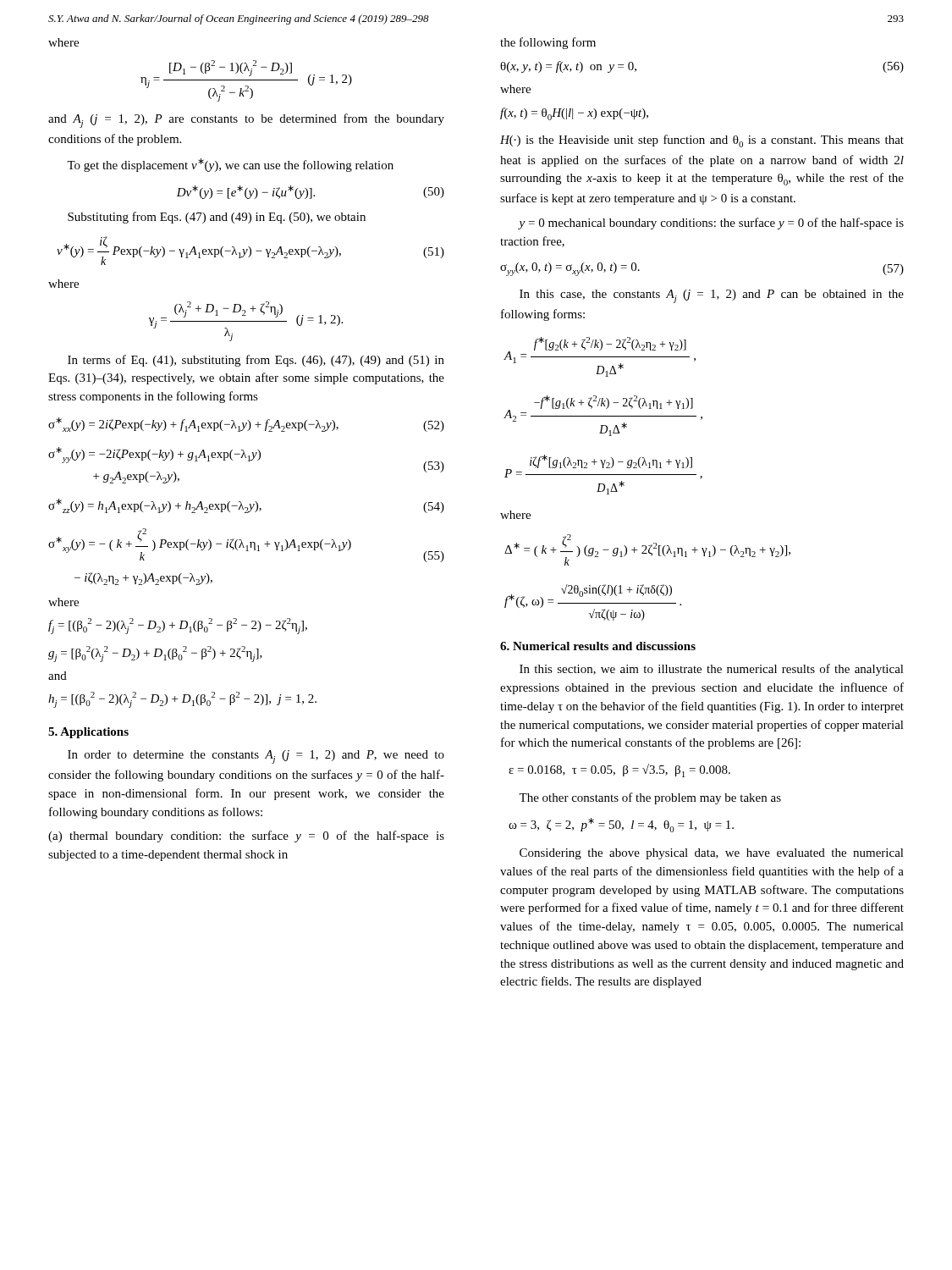
Task: Select the text starting "and Aj (j = 1, 2),"
Action: coord(246,129)
